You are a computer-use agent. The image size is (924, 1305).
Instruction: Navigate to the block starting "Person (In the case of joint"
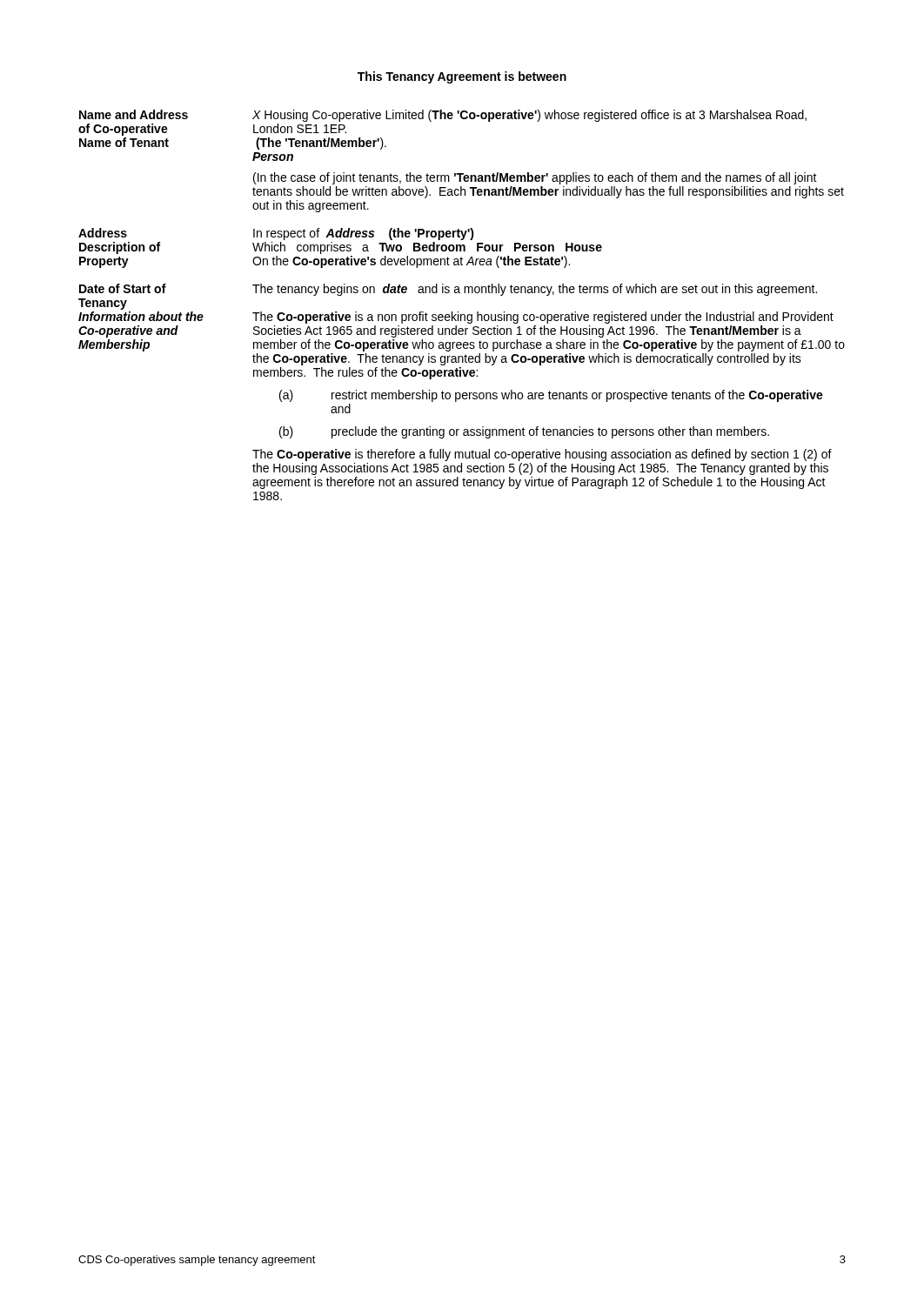point(549,181)
